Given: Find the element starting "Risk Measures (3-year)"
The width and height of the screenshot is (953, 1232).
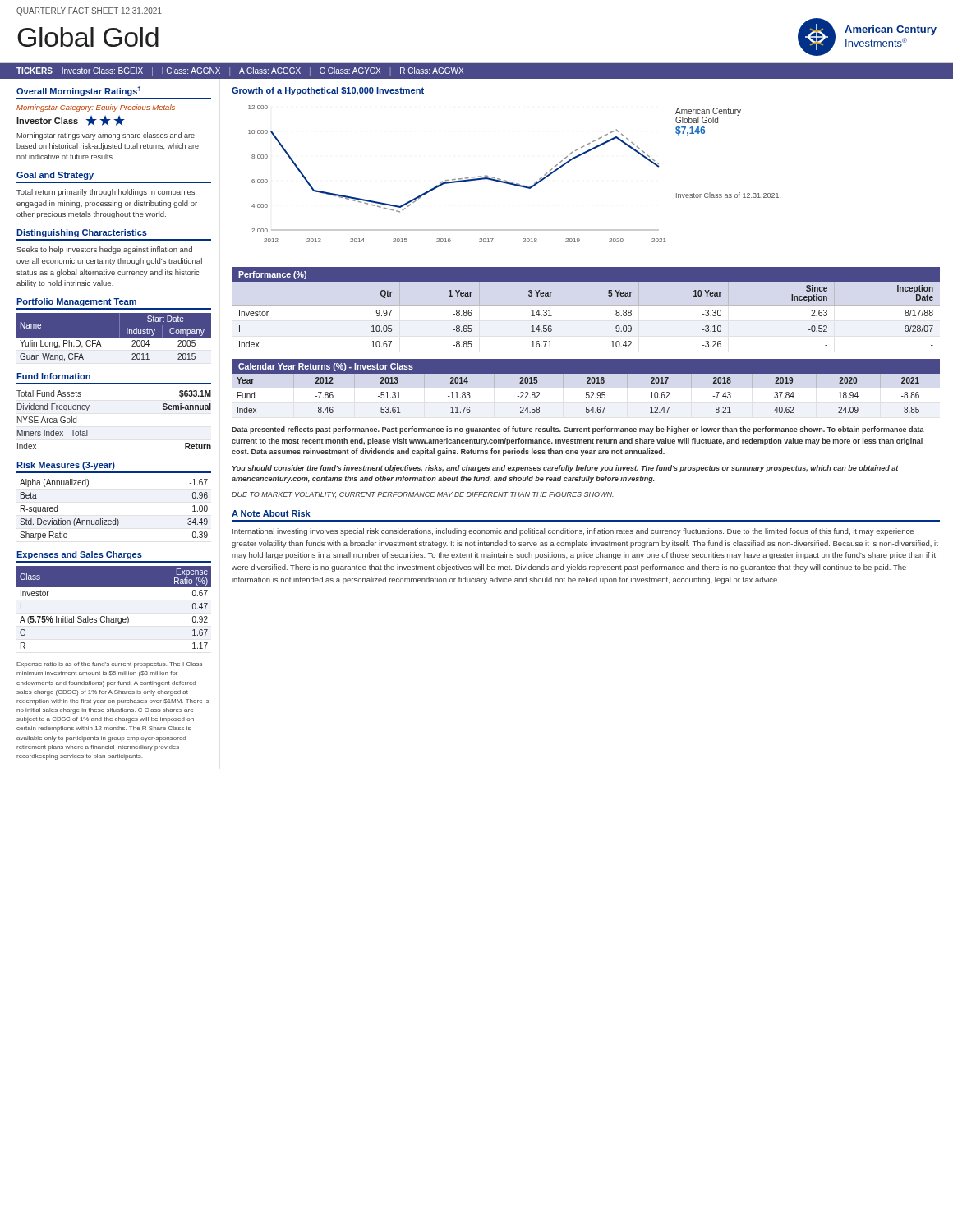Looking at the screenshot, I should (x=66, y=465).
